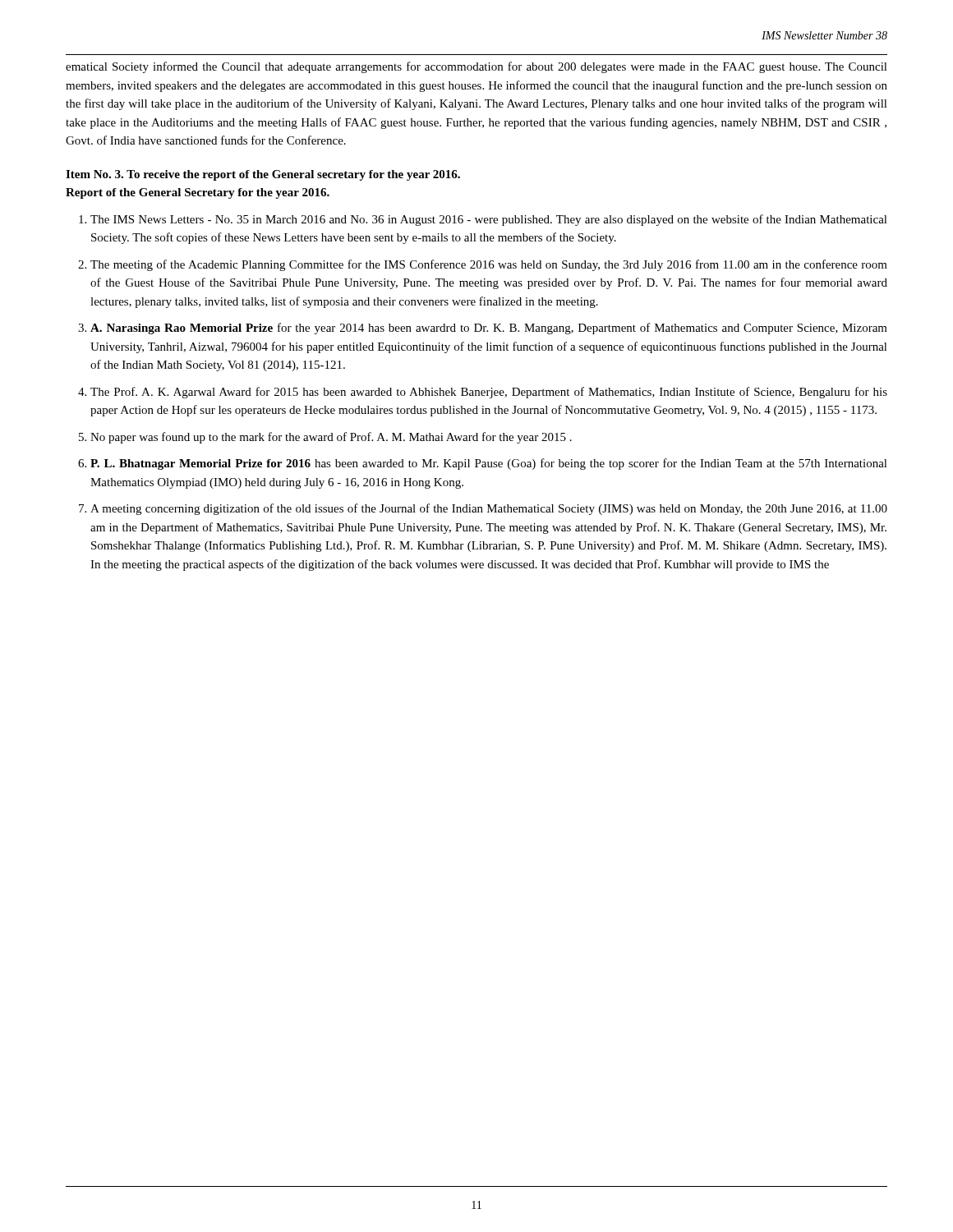Select the text block starting "The IMS News Letters - No."
Screen dimensions: 1232x953
coord(489,228)
